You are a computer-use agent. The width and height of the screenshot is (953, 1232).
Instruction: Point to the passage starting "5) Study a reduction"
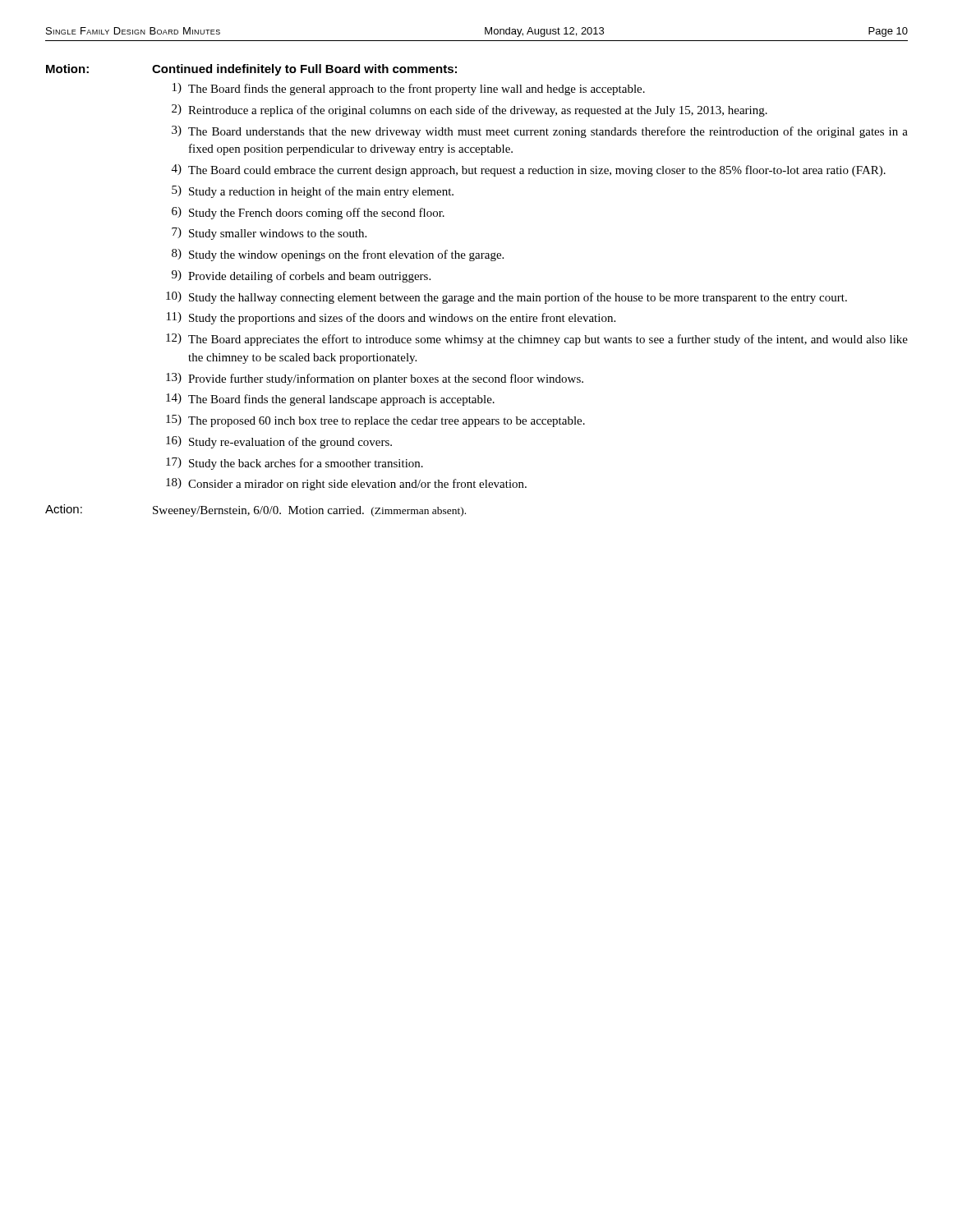point(313,192)
